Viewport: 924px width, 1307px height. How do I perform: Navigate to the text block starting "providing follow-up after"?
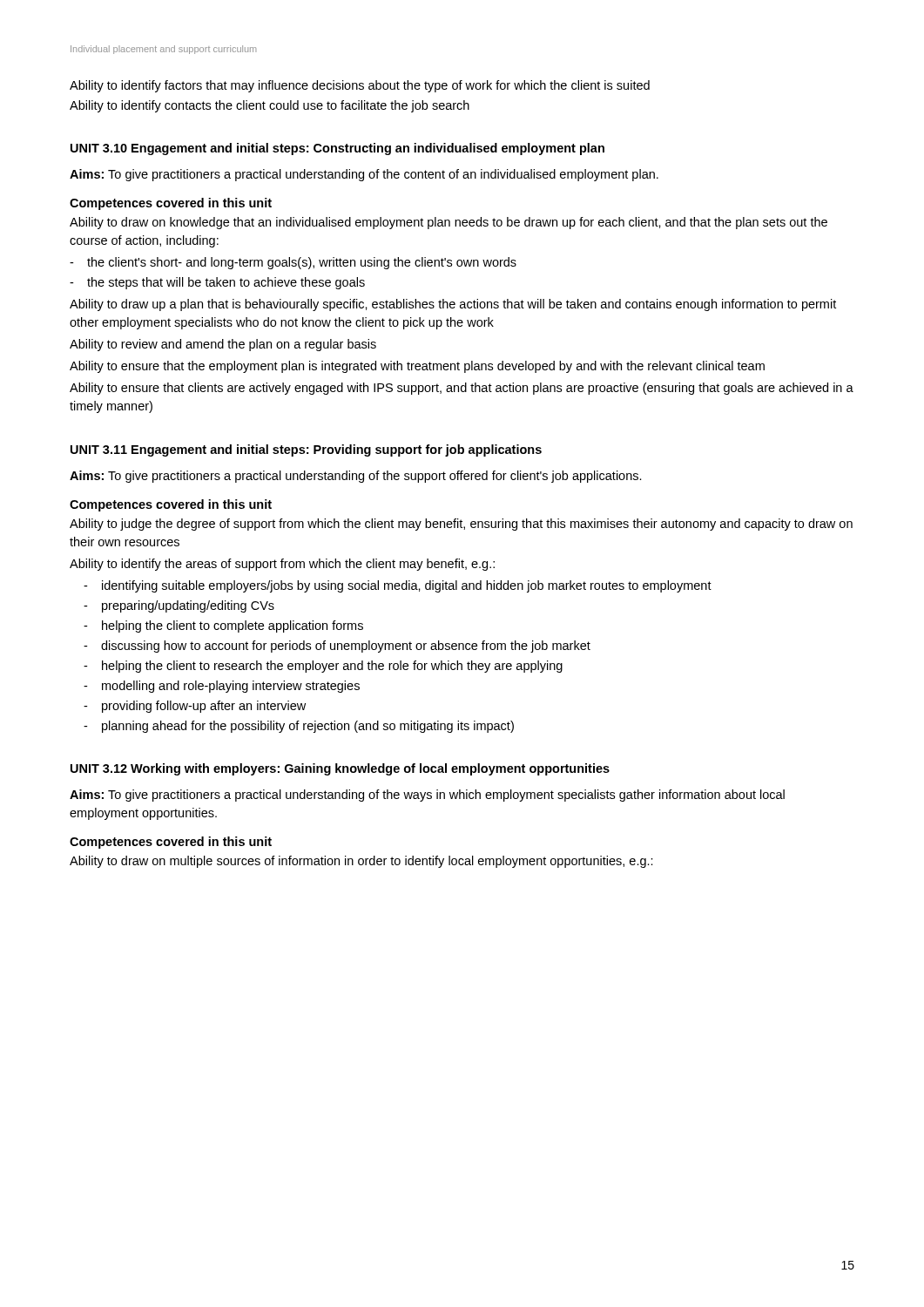click(203, 706)
